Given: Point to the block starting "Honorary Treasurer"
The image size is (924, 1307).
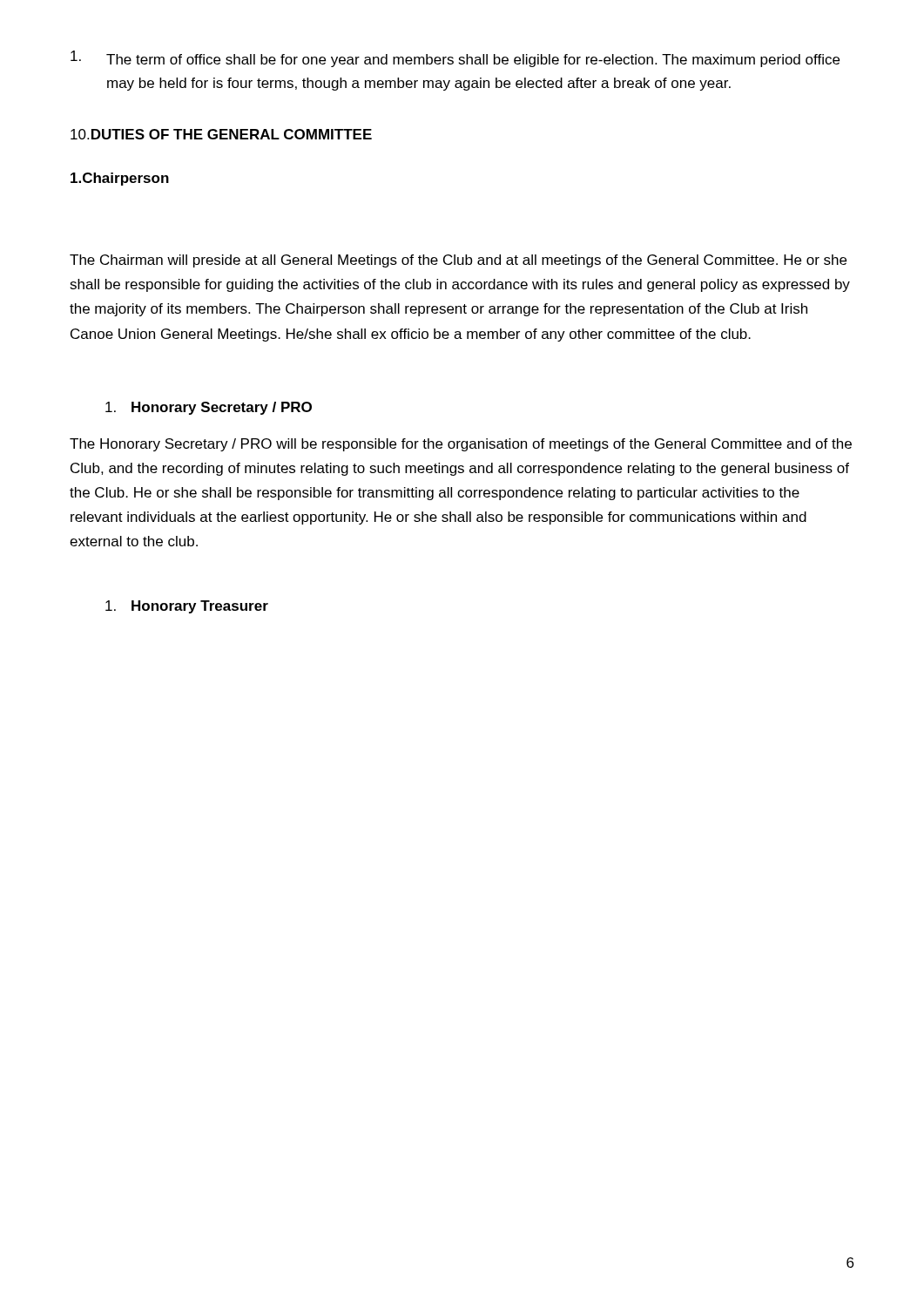Looking at the screenshot, I should [186, 606].
